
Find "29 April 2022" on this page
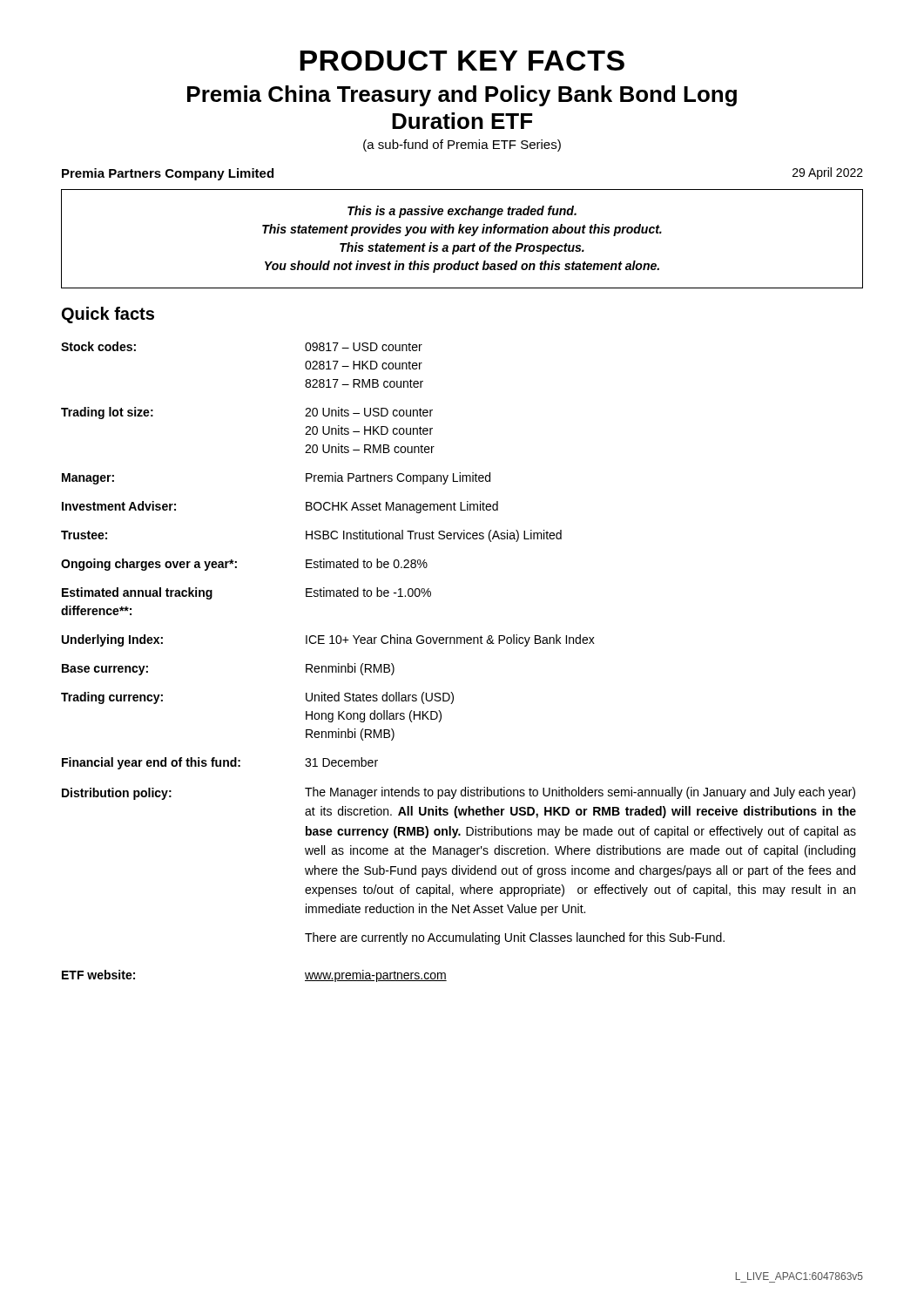827,173
